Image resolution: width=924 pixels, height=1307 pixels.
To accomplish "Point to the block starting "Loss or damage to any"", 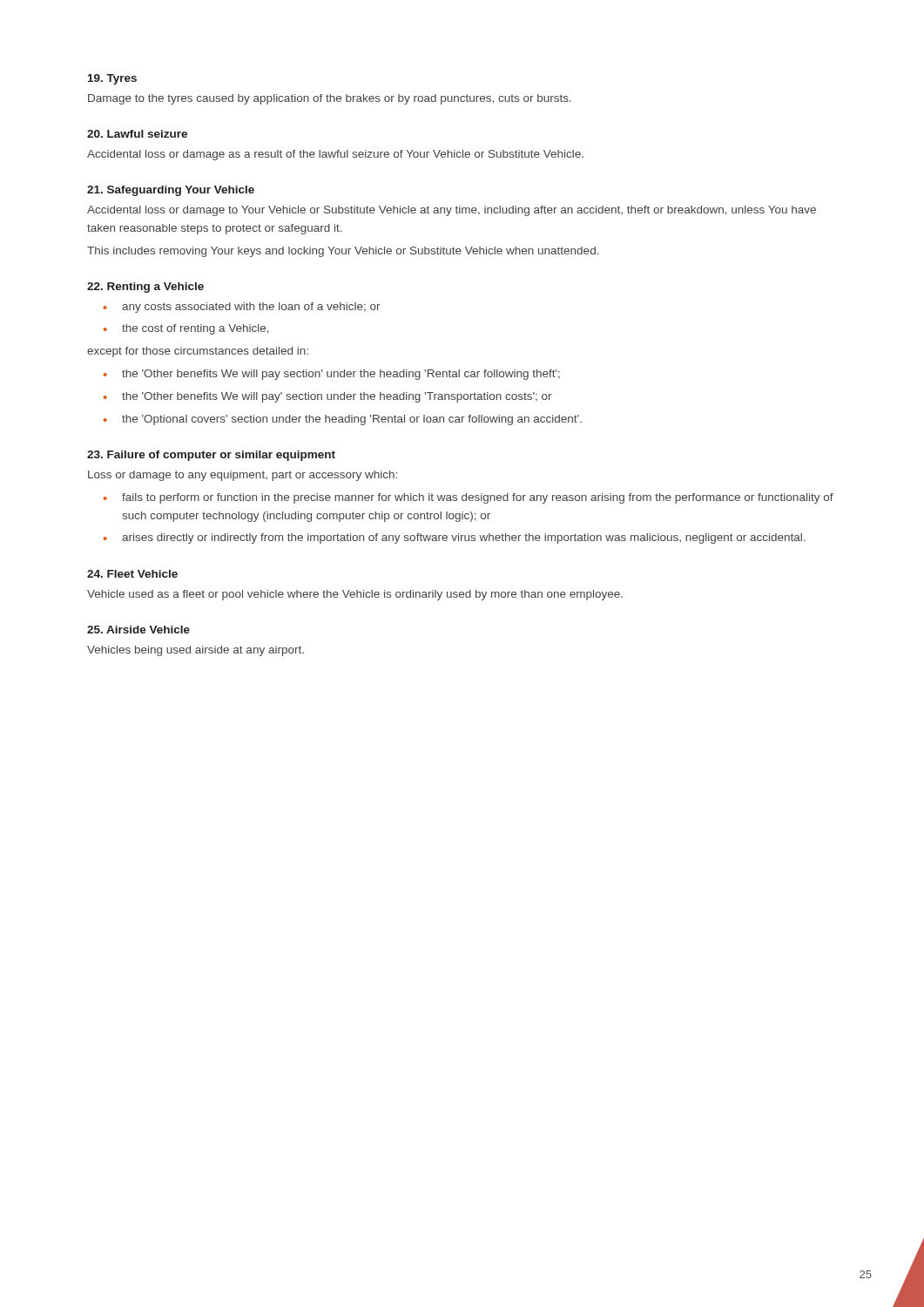I will pyautogui.click(x=243, y=475).
